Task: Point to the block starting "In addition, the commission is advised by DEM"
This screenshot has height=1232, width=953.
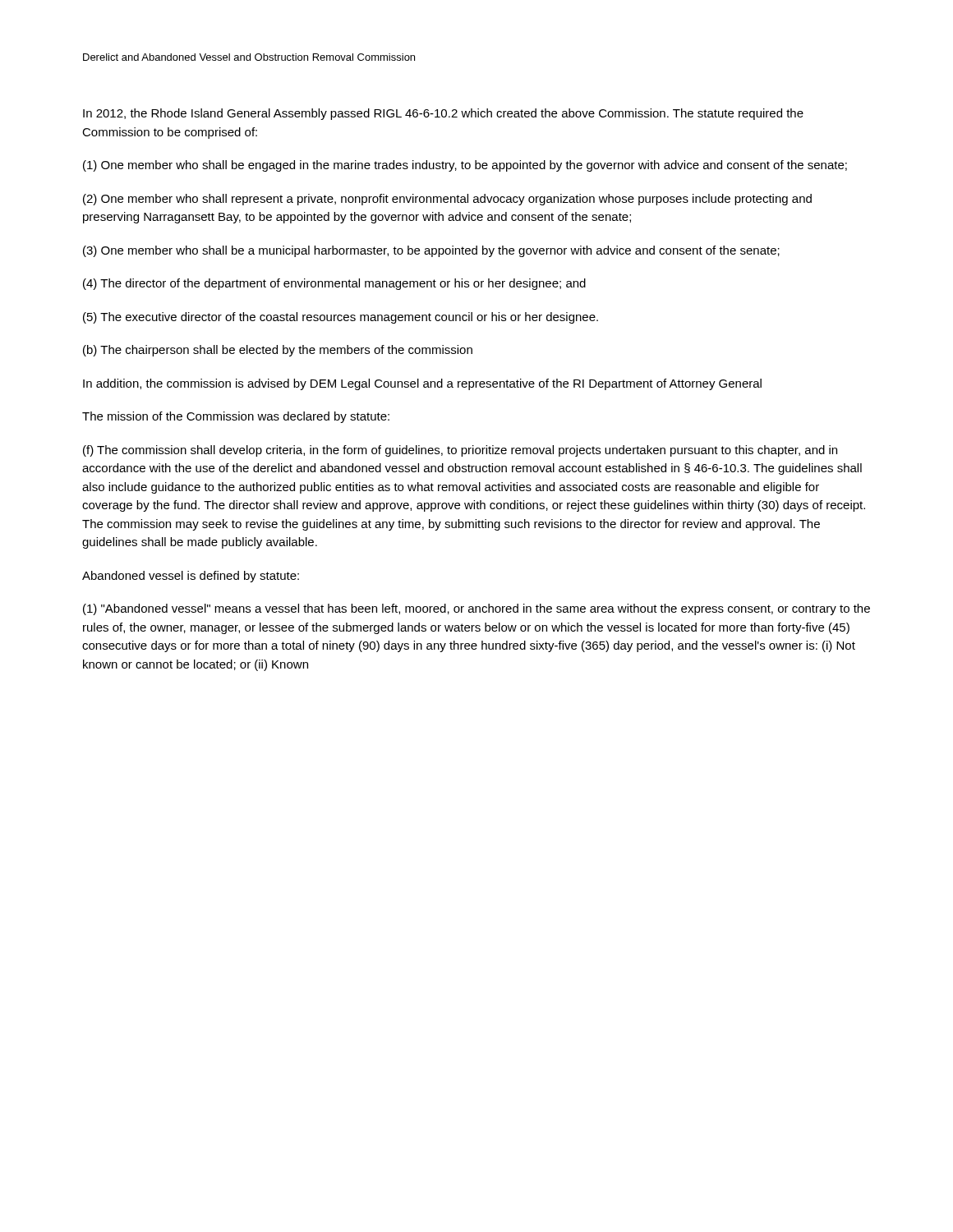Action: click(422, 383)
